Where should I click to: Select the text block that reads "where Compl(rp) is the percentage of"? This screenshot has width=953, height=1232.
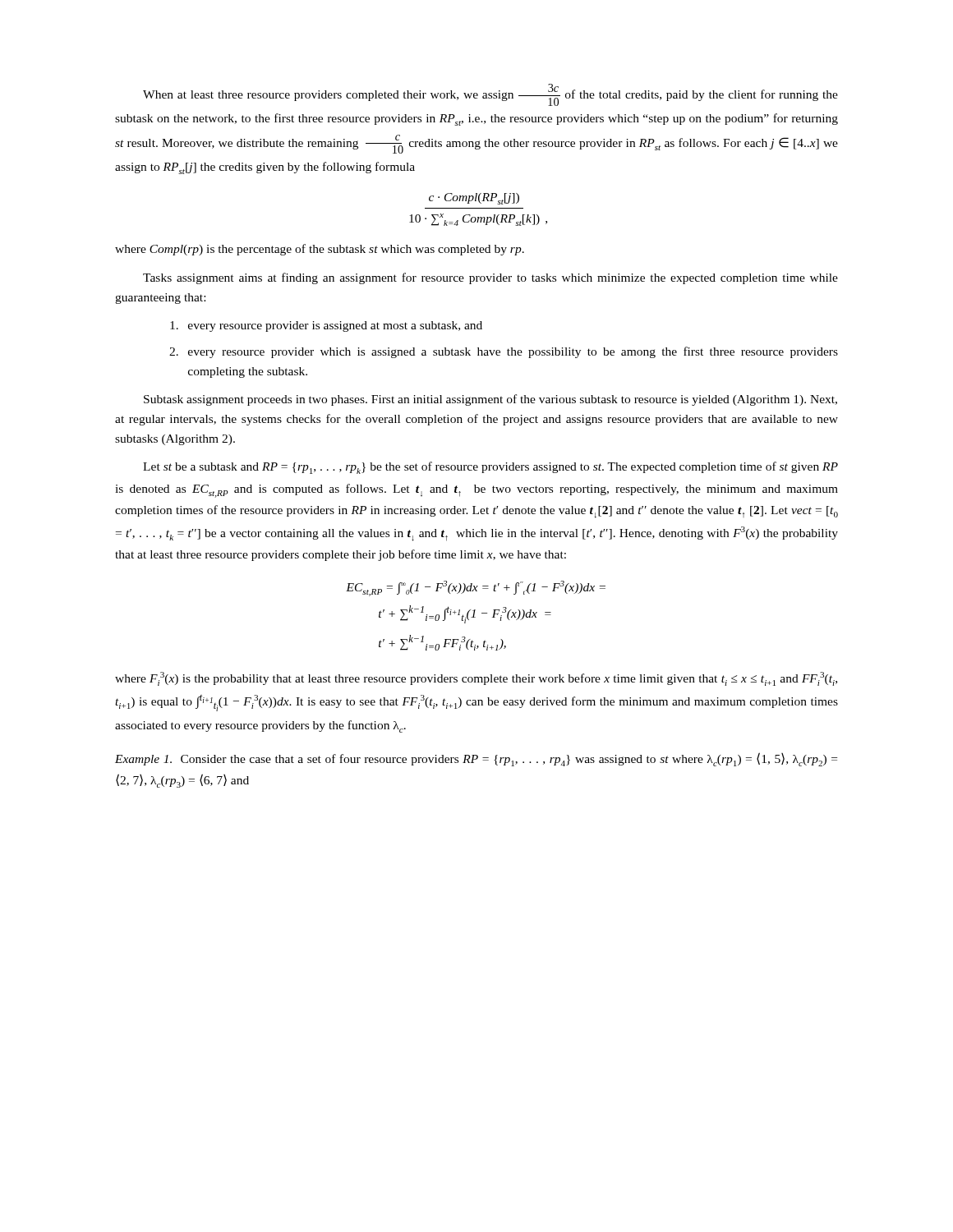[x=476, y=273]
